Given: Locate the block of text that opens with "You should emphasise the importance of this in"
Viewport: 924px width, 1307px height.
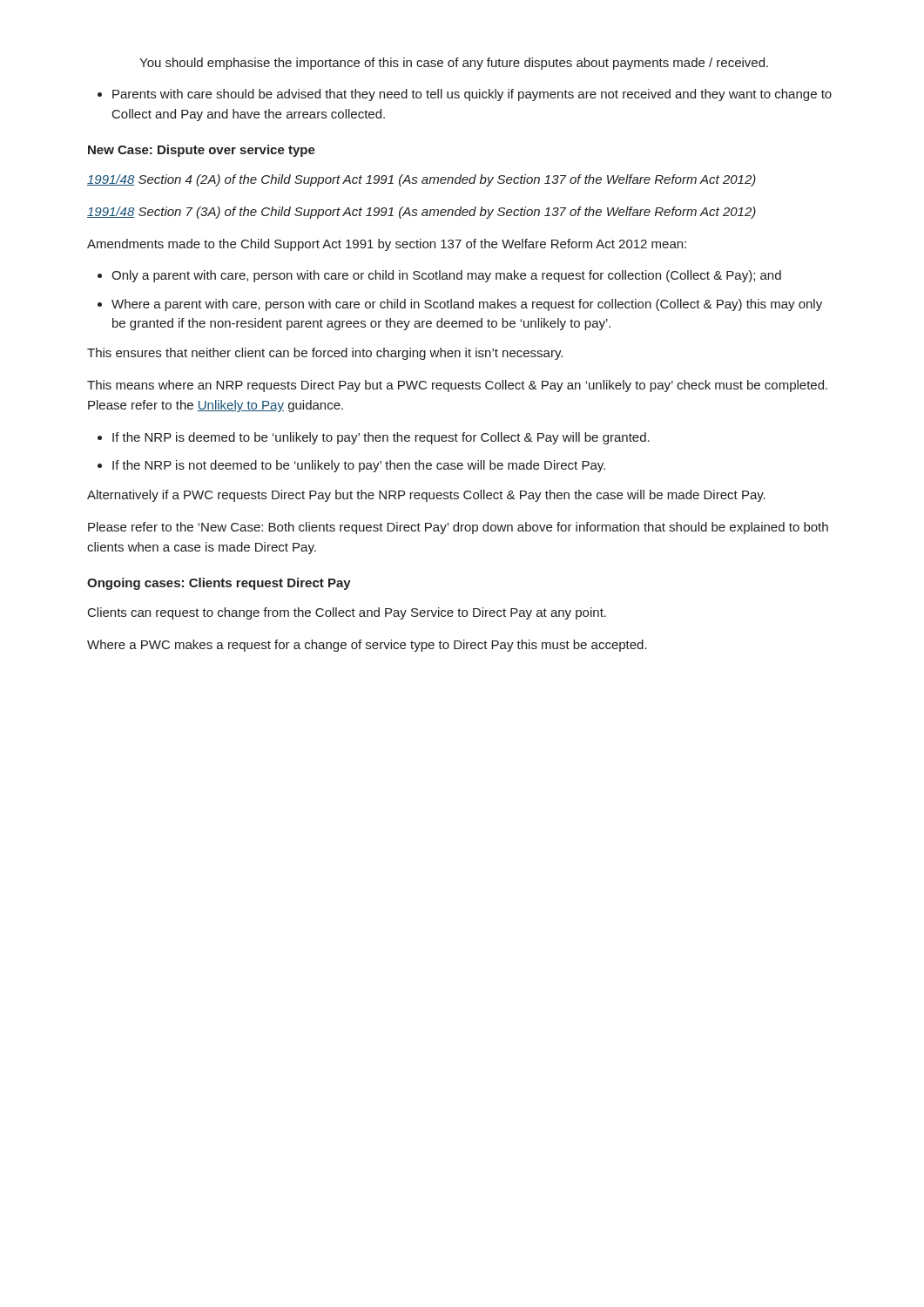Looking at the screenshot, I should [x=488, y=62].
